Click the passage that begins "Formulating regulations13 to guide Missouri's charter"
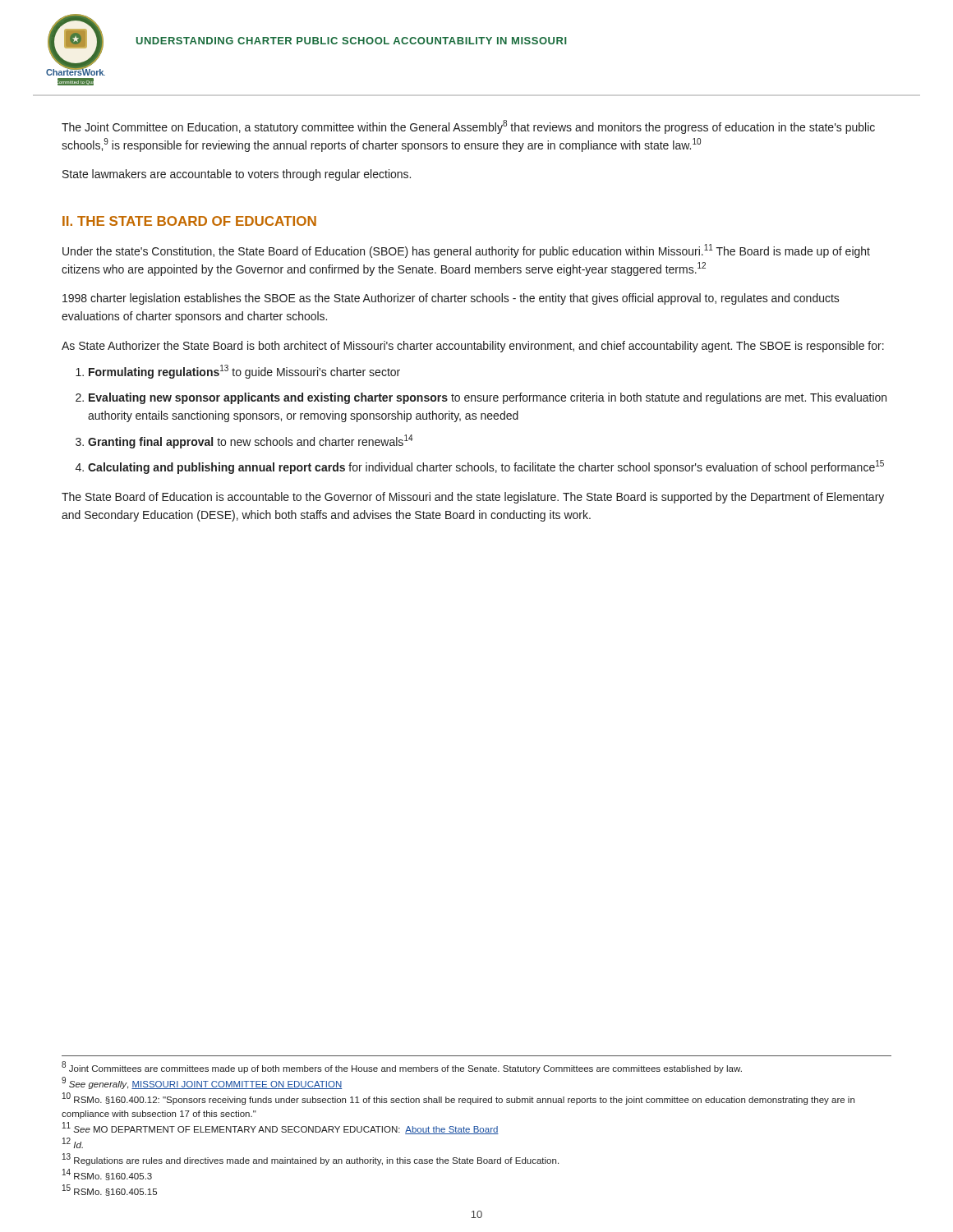Viewport: 953px width, 1232px height. [244, 371]
